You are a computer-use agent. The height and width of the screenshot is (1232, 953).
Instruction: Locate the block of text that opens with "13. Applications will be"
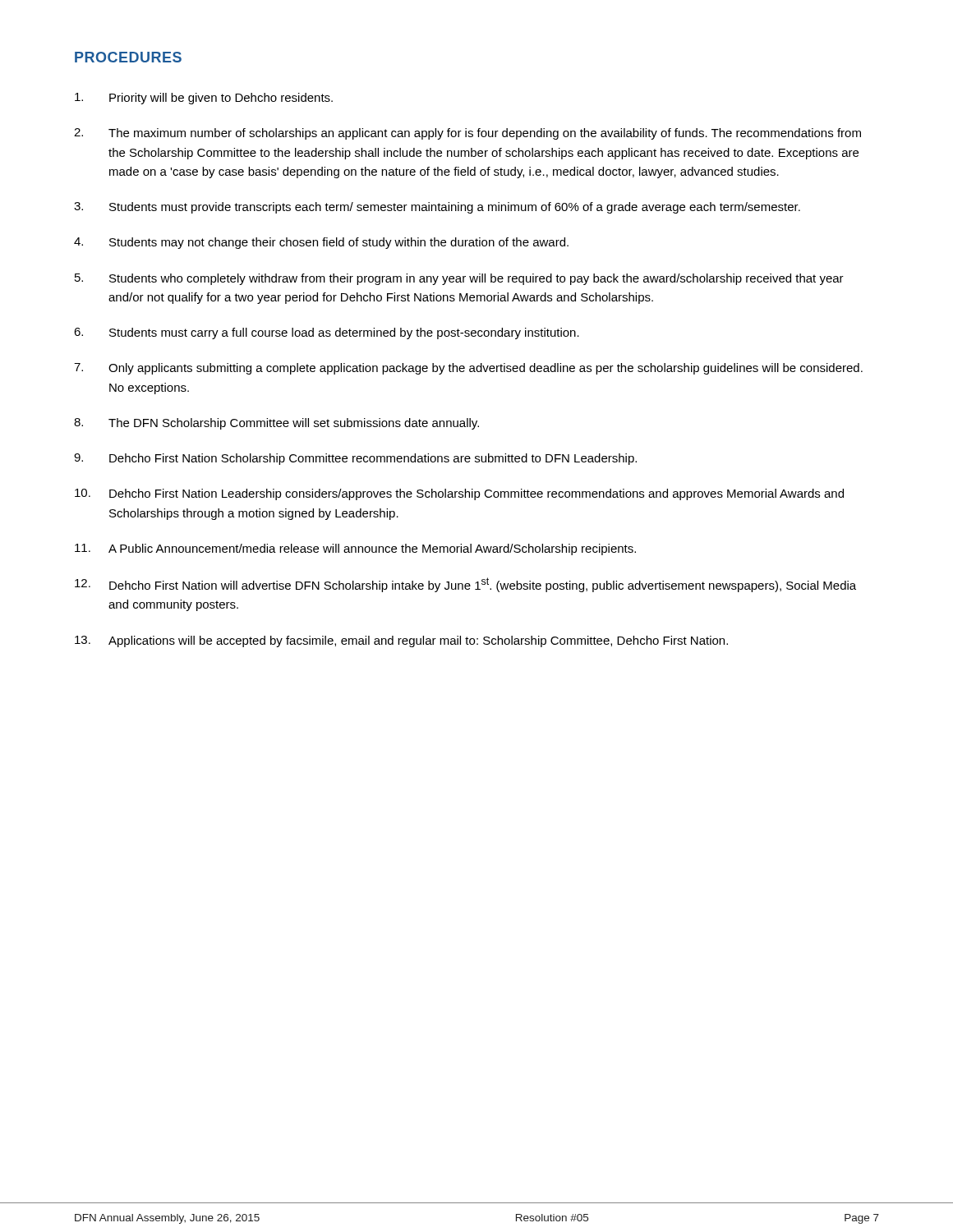[x=476, y=640]
